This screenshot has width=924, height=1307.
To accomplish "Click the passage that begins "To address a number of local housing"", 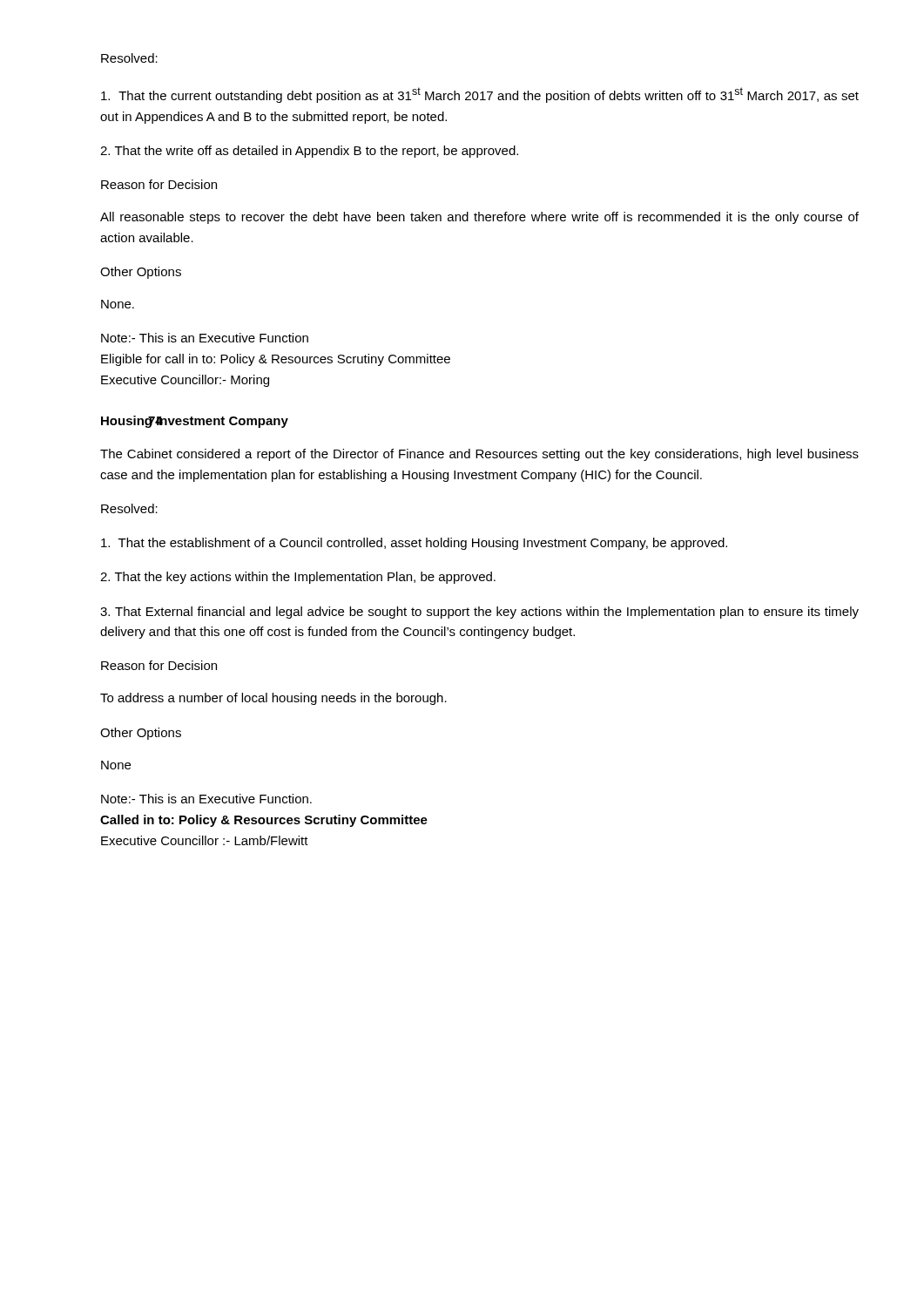I will 274,698.
